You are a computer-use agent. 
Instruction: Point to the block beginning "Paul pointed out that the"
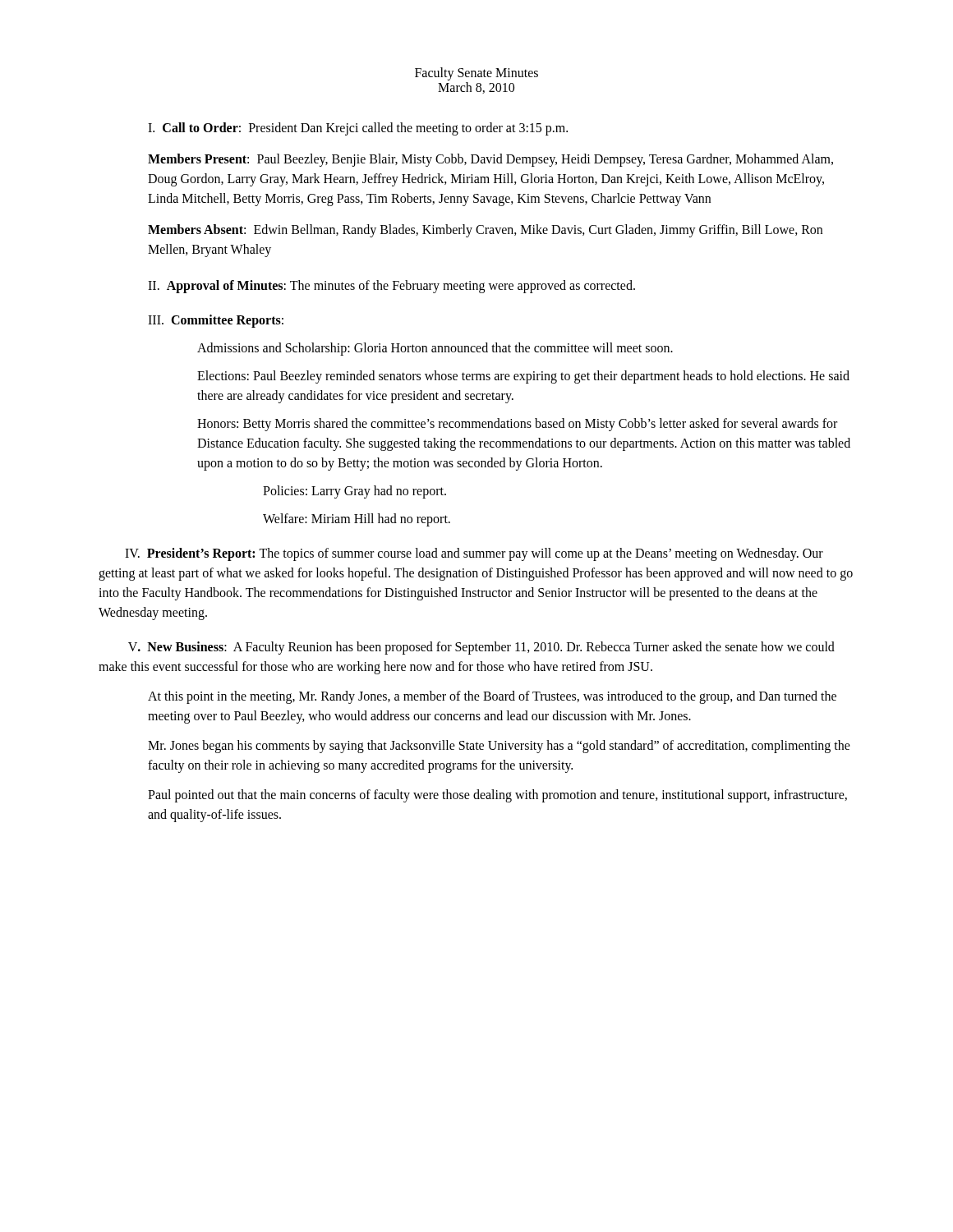click(x=501, y=805)
